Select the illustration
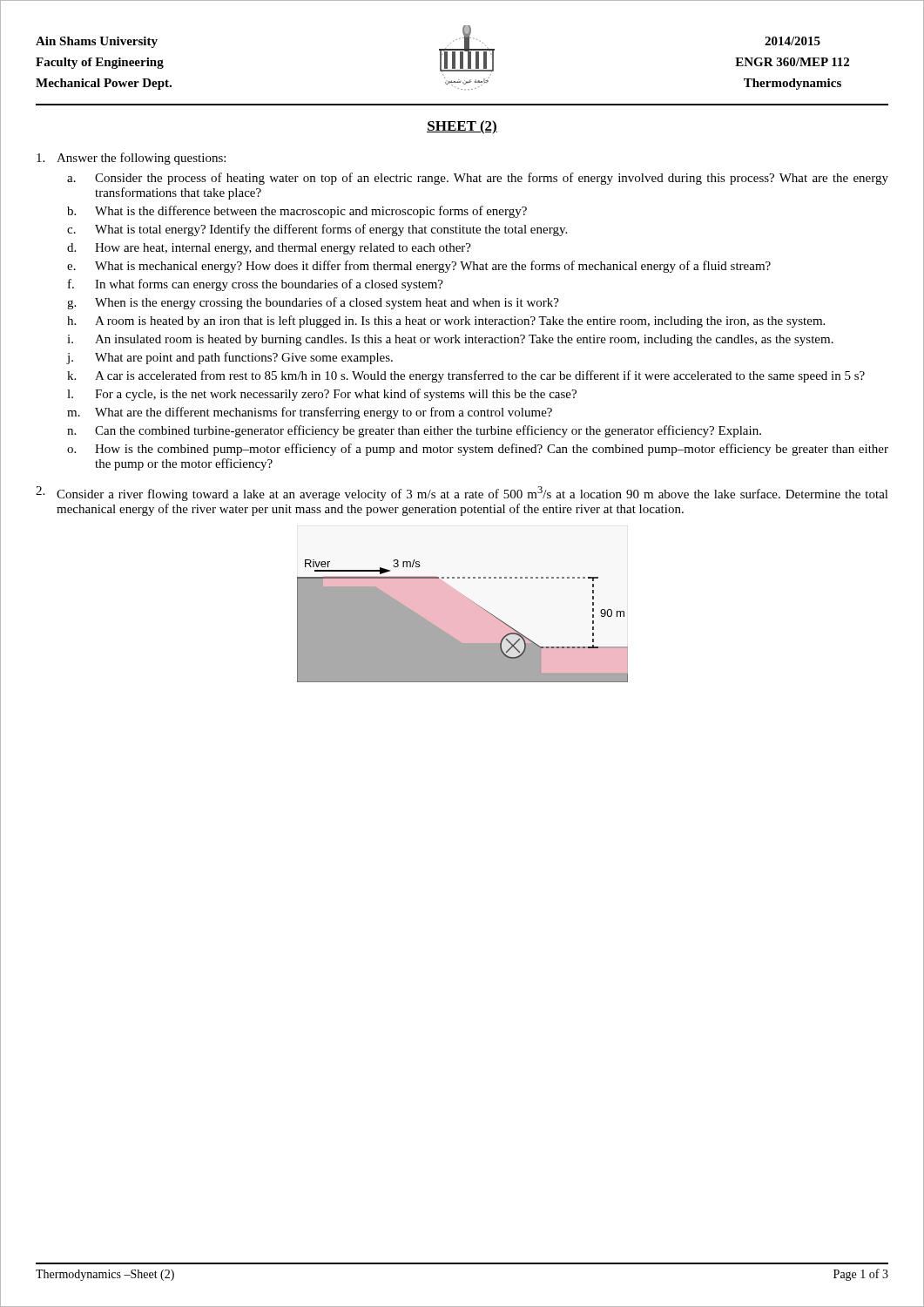The width and height of the screenshot is (924, 1307). (462, 606)
